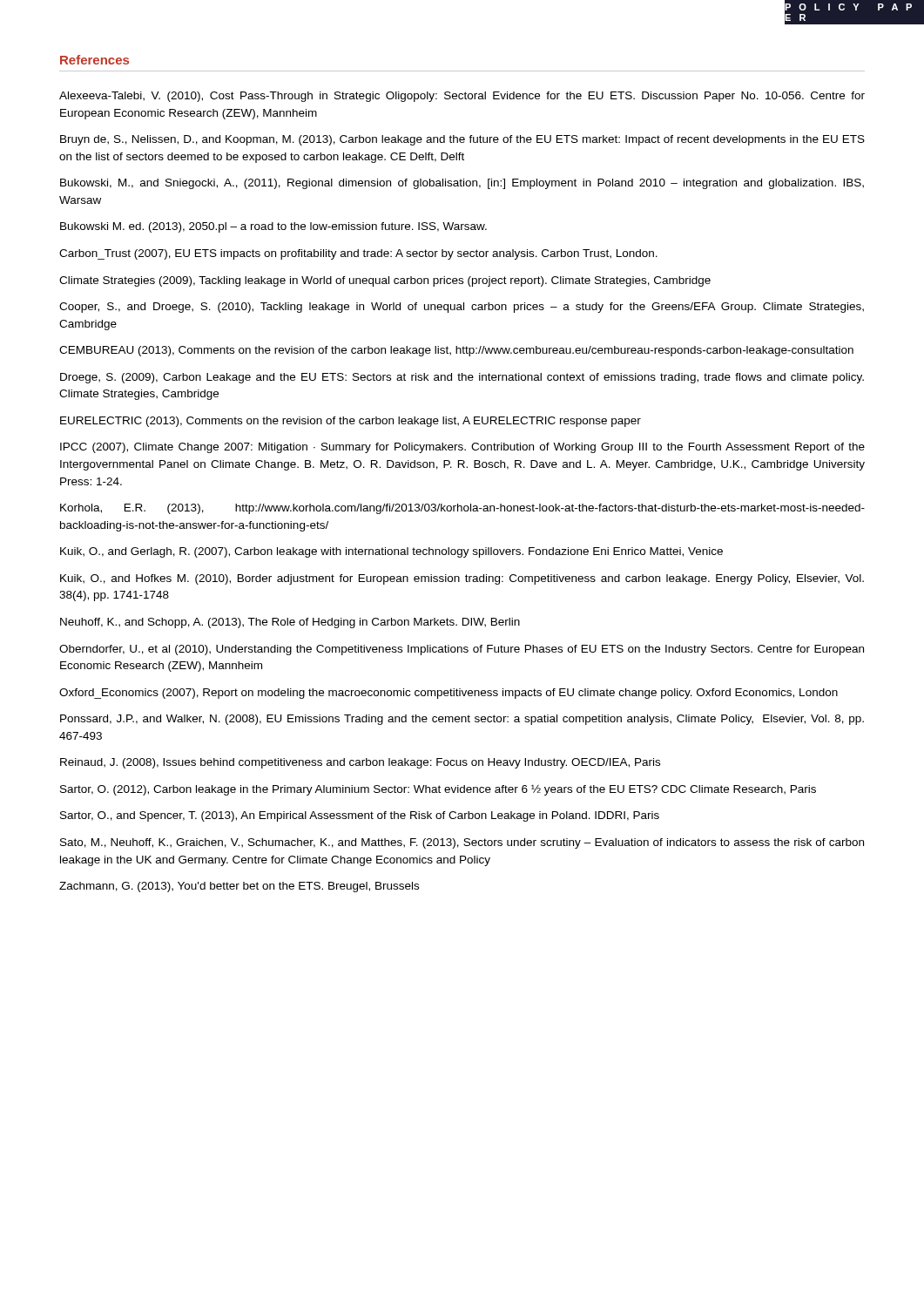Click on the list item that says "Zachmann, G. (2013), You'd better"
Screen dimensions: 1307x924
click(x=239, y=886)
